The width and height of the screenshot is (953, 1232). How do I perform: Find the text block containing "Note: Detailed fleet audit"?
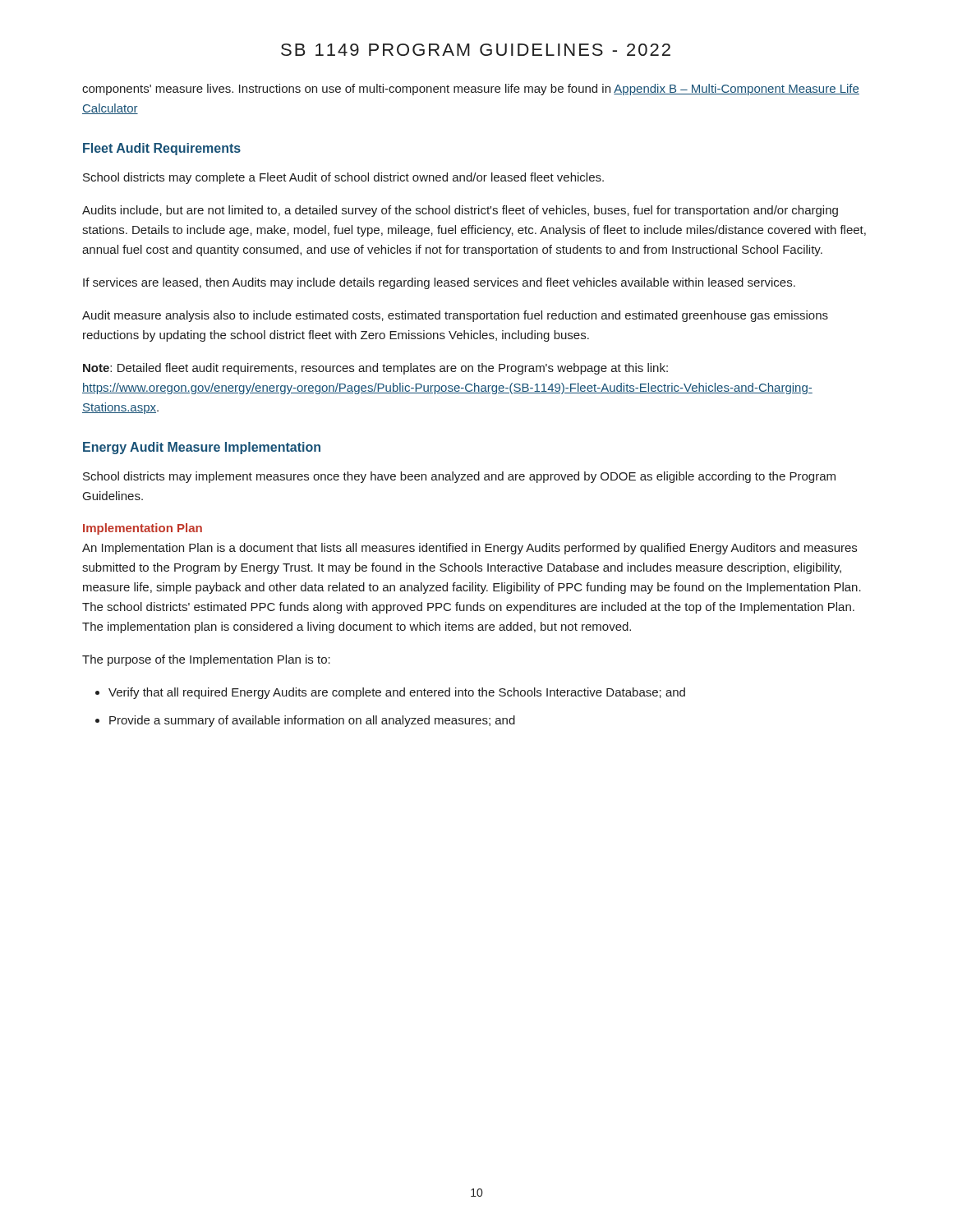[x=447, y=387]
